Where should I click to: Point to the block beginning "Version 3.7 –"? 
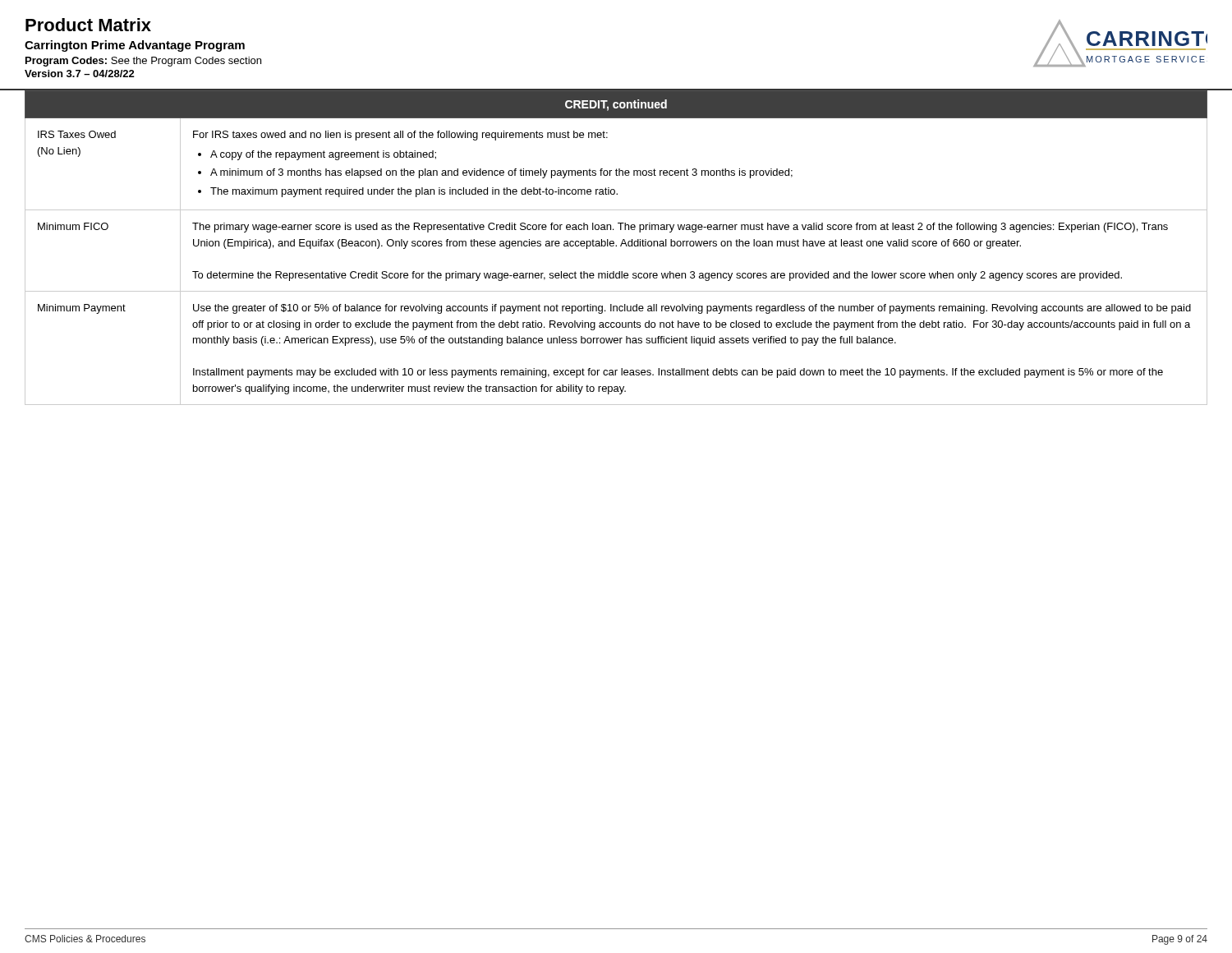tap(80, 74)
